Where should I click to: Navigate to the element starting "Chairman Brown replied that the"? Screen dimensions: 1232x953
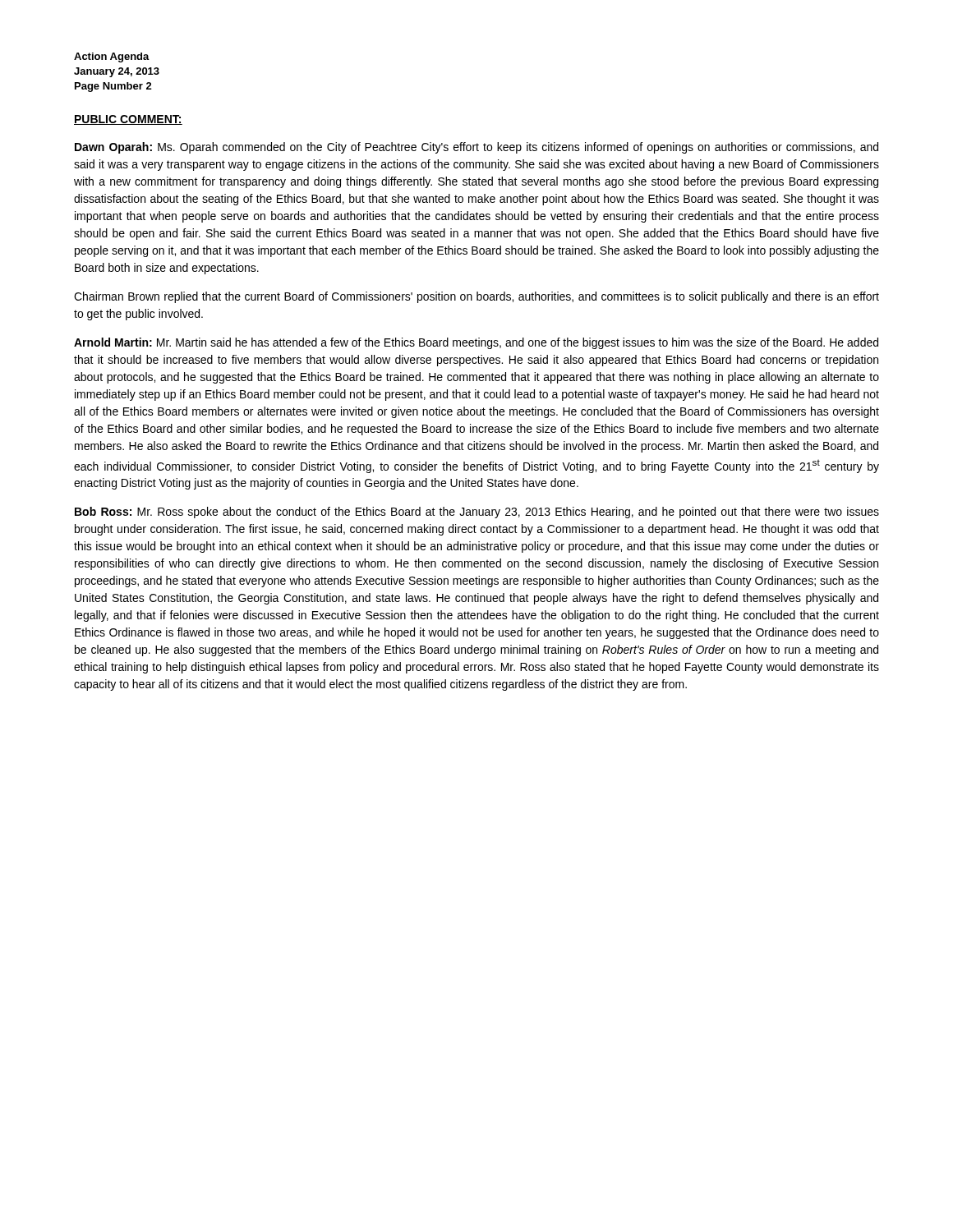coord(476,305)
